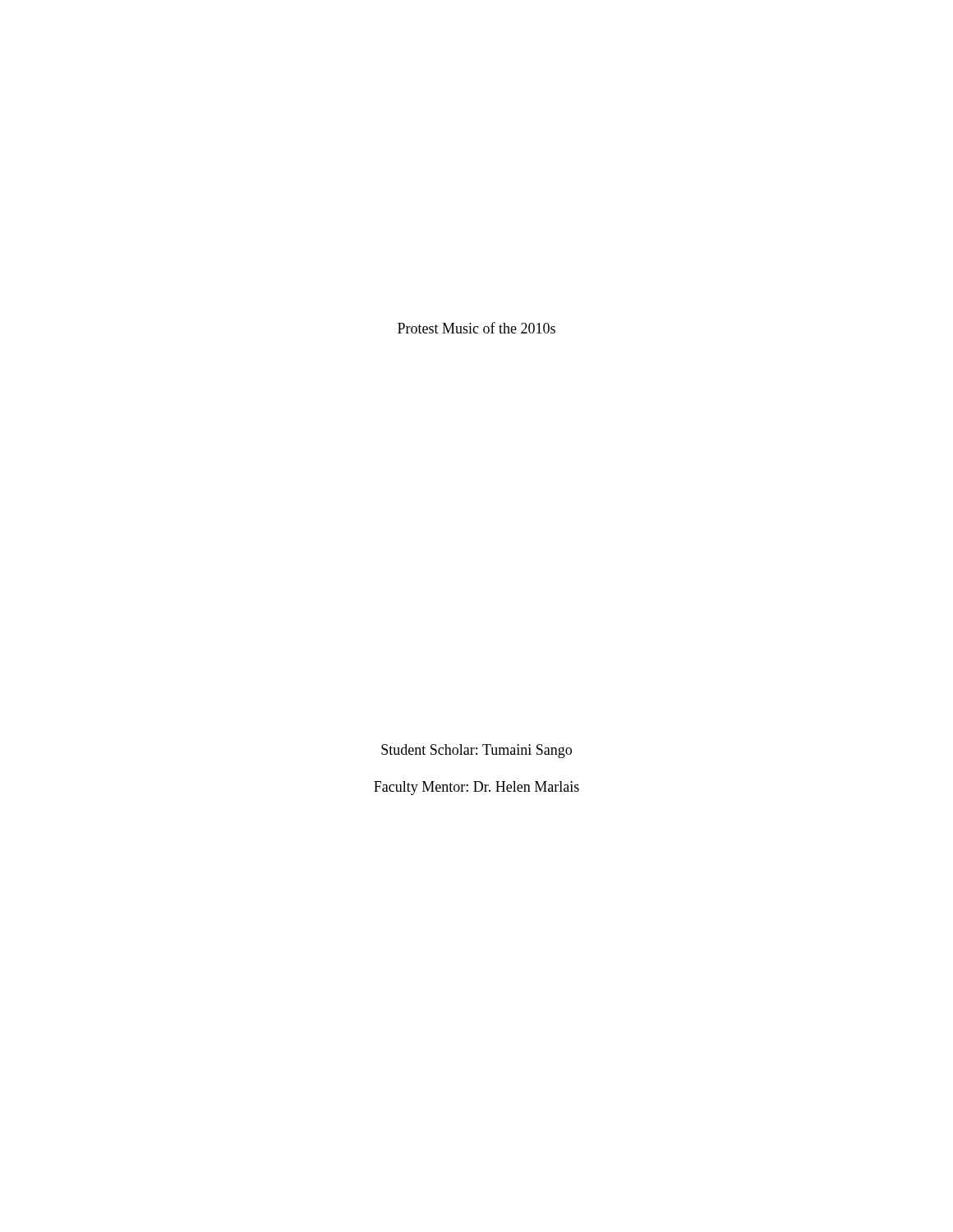Locate the block of text that opens with "Student Scholar: Tumaini Sango"
This screenshot has width=953, height=1232.
[476, 751]
